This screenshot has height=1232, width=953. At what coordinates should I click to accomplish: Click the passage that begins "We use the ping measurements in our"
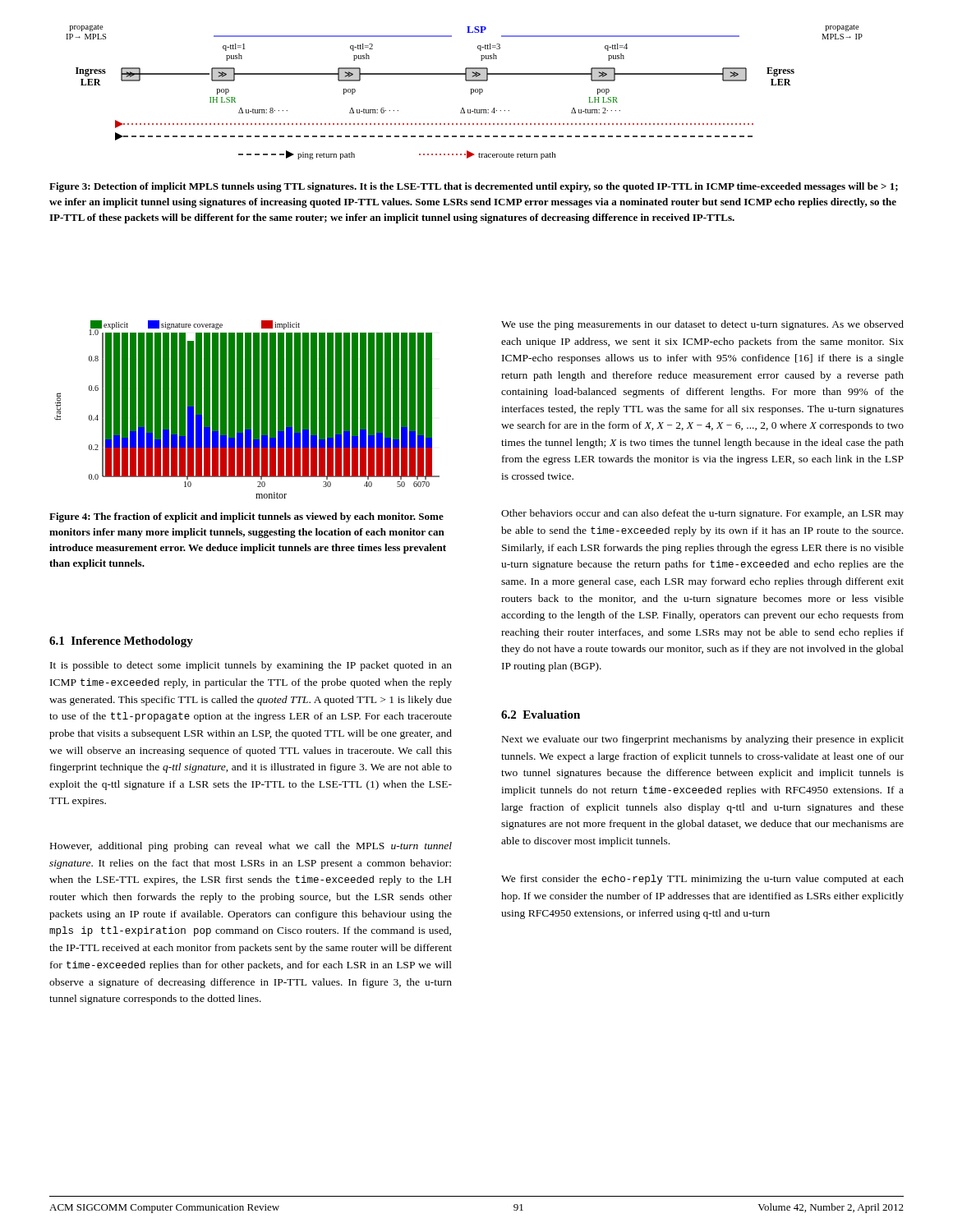point(702,400)
